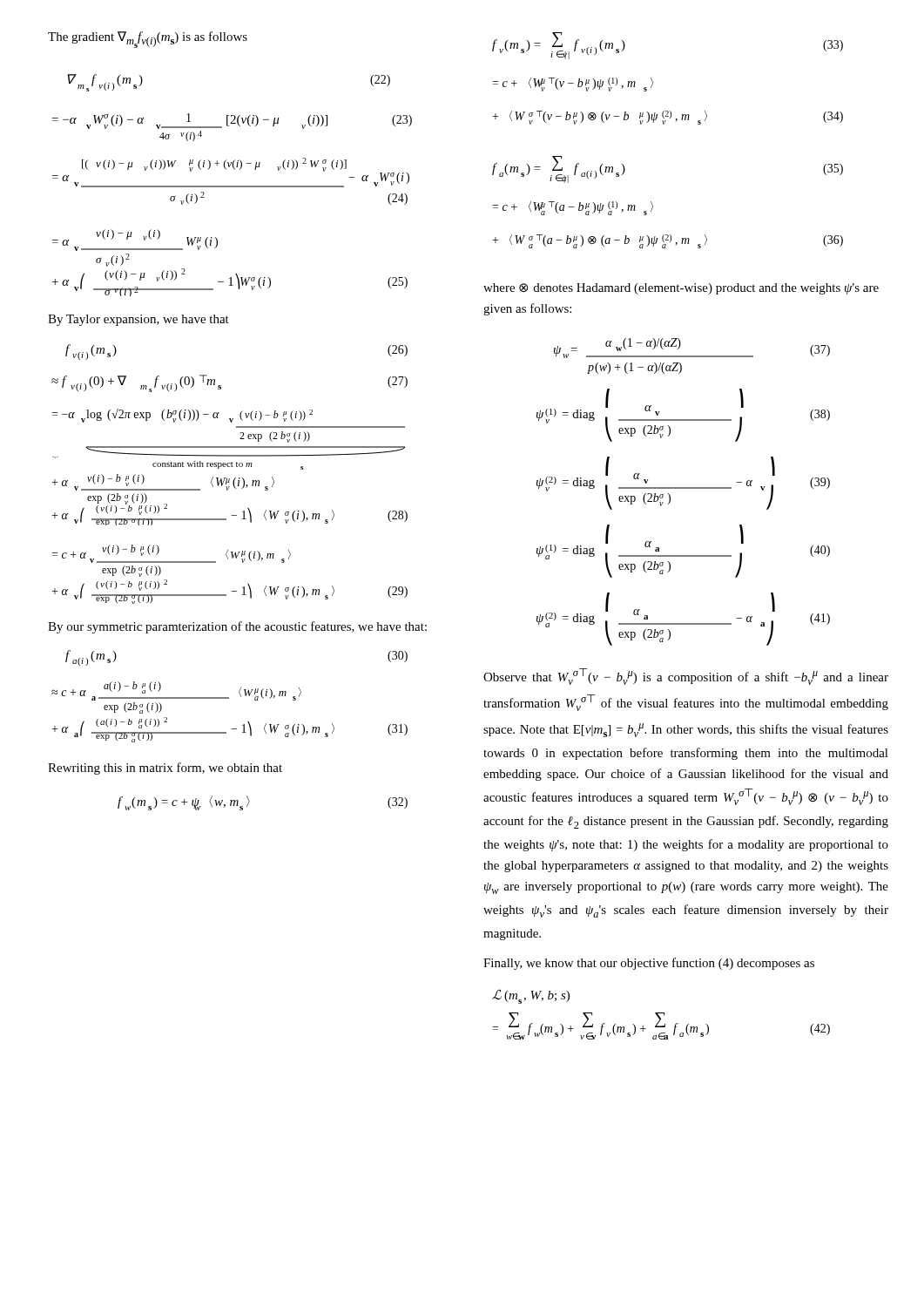Screen dimensions: 1307x924
Task: Find the formula that reads "ψ (1) v = diag ⎛ ⎝ α"
Action: tap(679, 416)
